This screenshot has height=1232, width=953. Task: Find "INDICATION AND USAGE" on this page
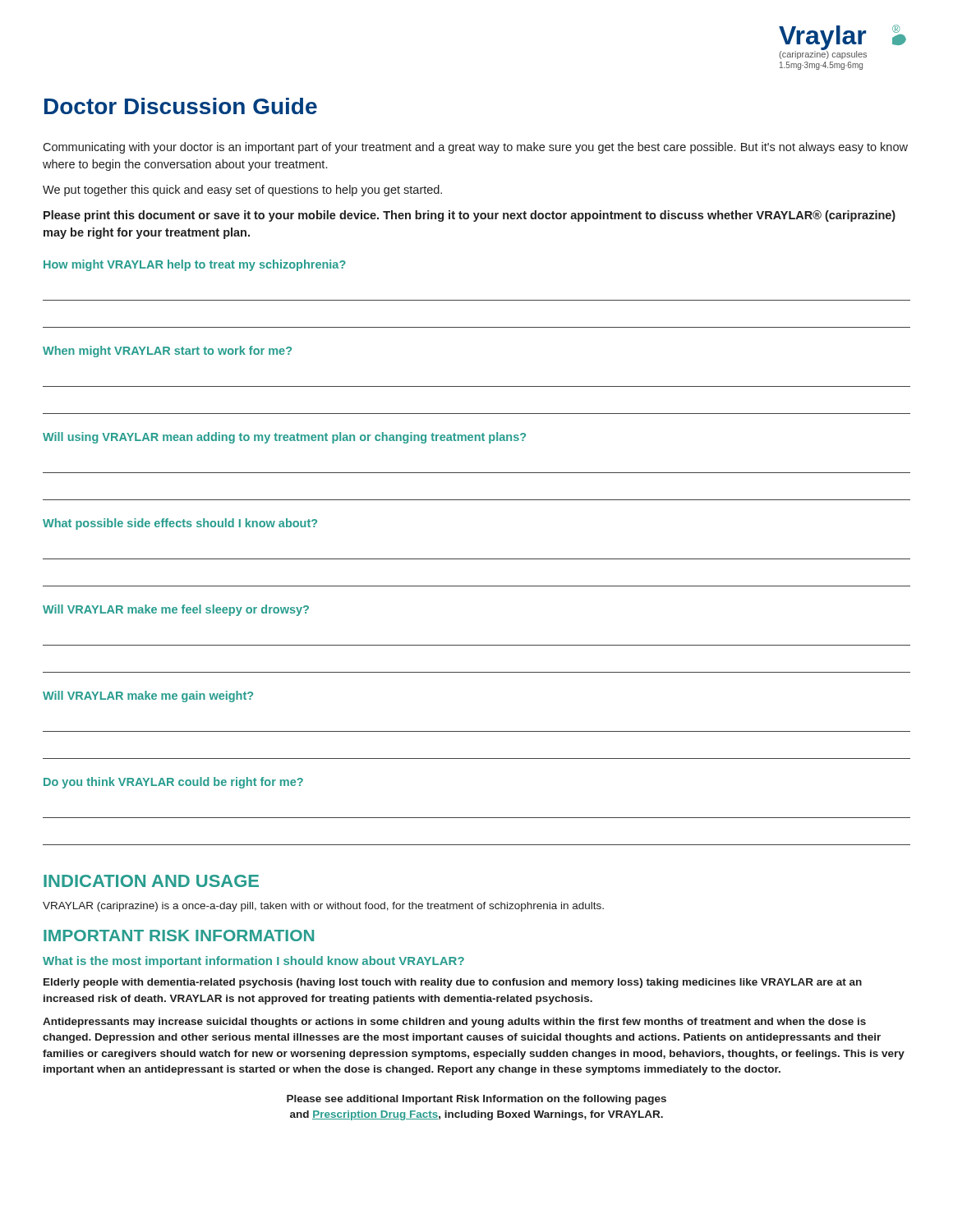[151, 881]
